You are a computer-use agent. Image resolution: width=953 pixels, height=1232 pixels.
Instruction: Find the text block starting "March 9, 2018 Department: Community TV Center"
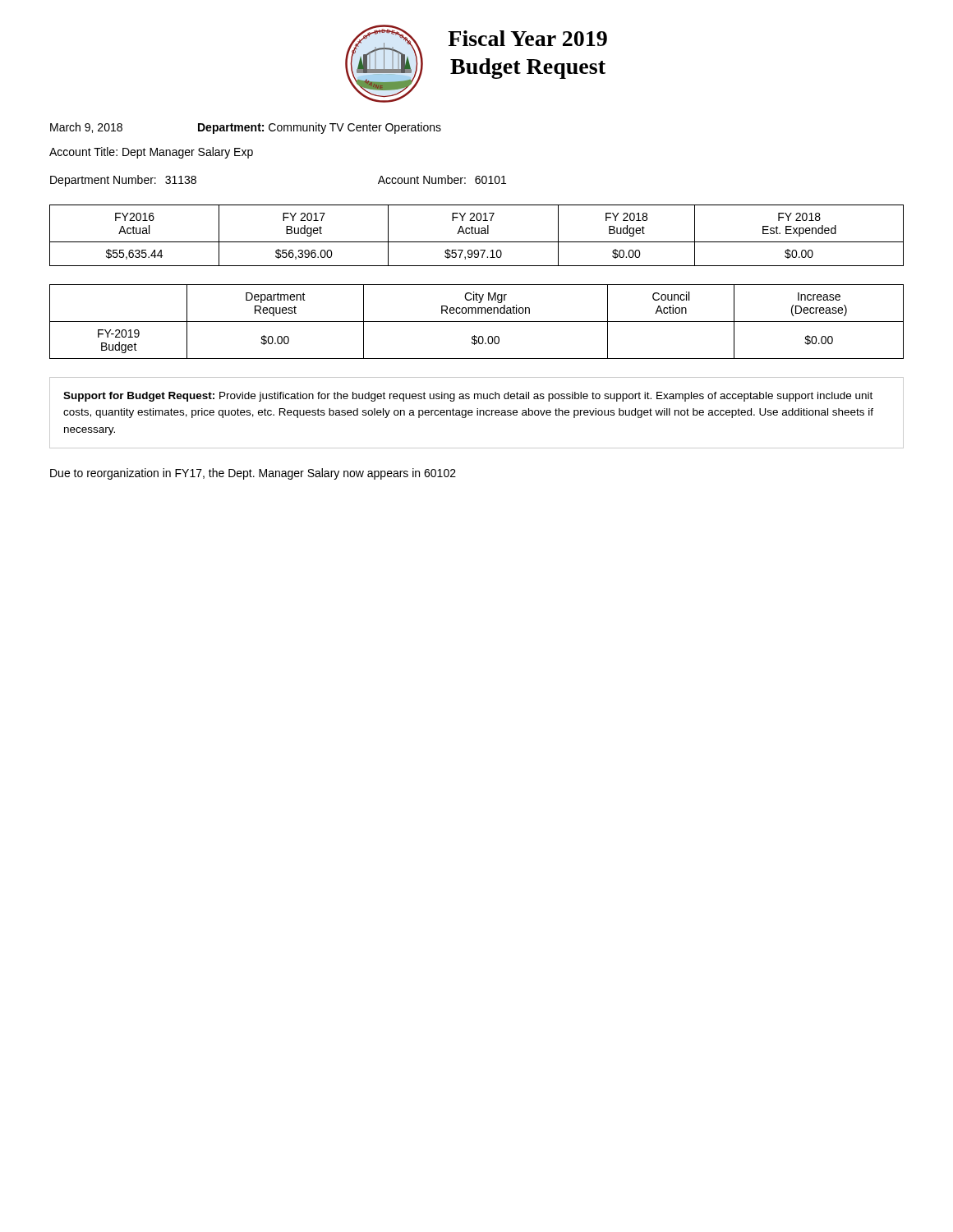coord(245,127)
